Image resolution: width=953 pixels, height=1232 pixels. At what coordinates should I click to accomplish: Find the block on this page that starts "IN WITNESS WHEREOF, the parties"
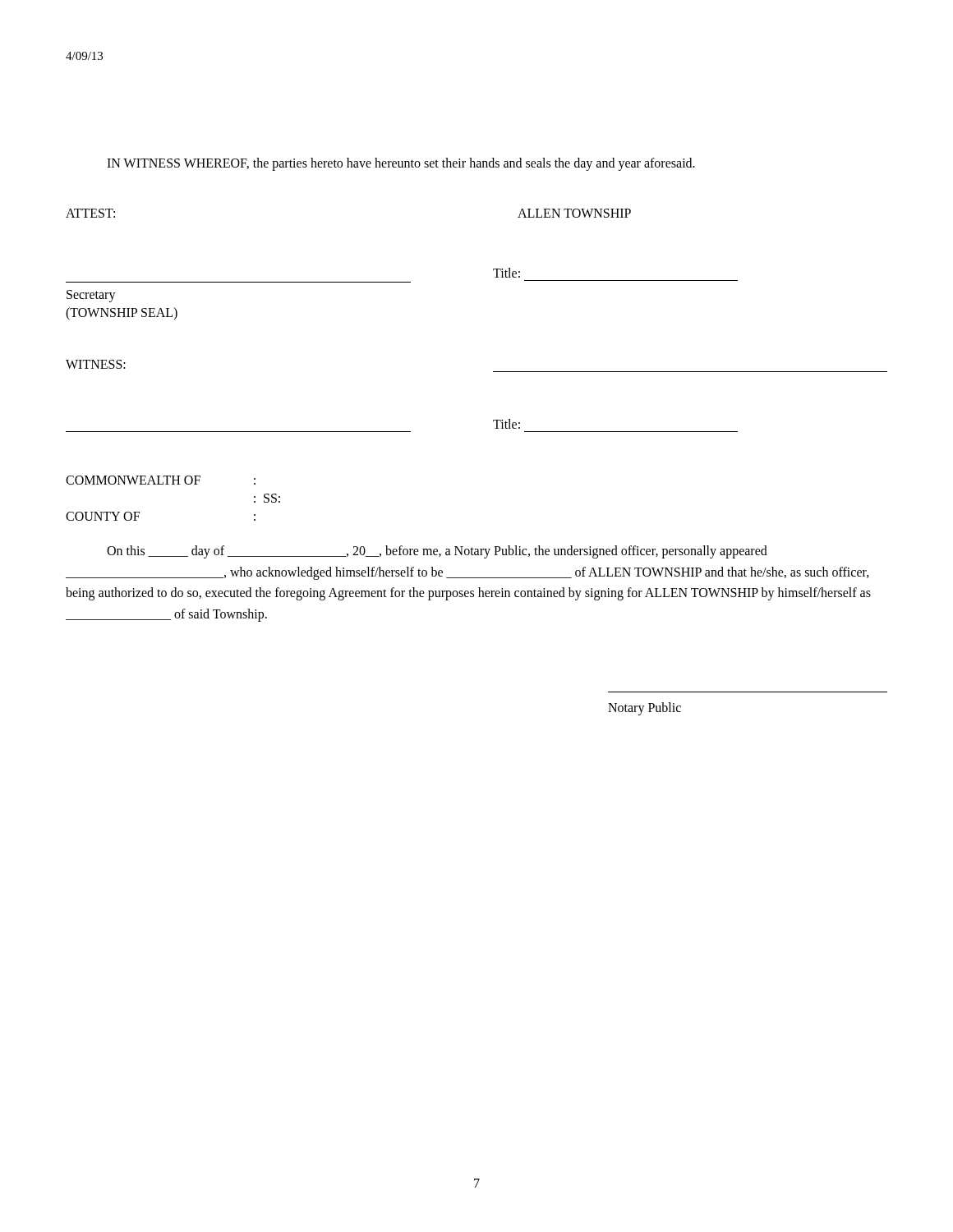coord(401,163)
